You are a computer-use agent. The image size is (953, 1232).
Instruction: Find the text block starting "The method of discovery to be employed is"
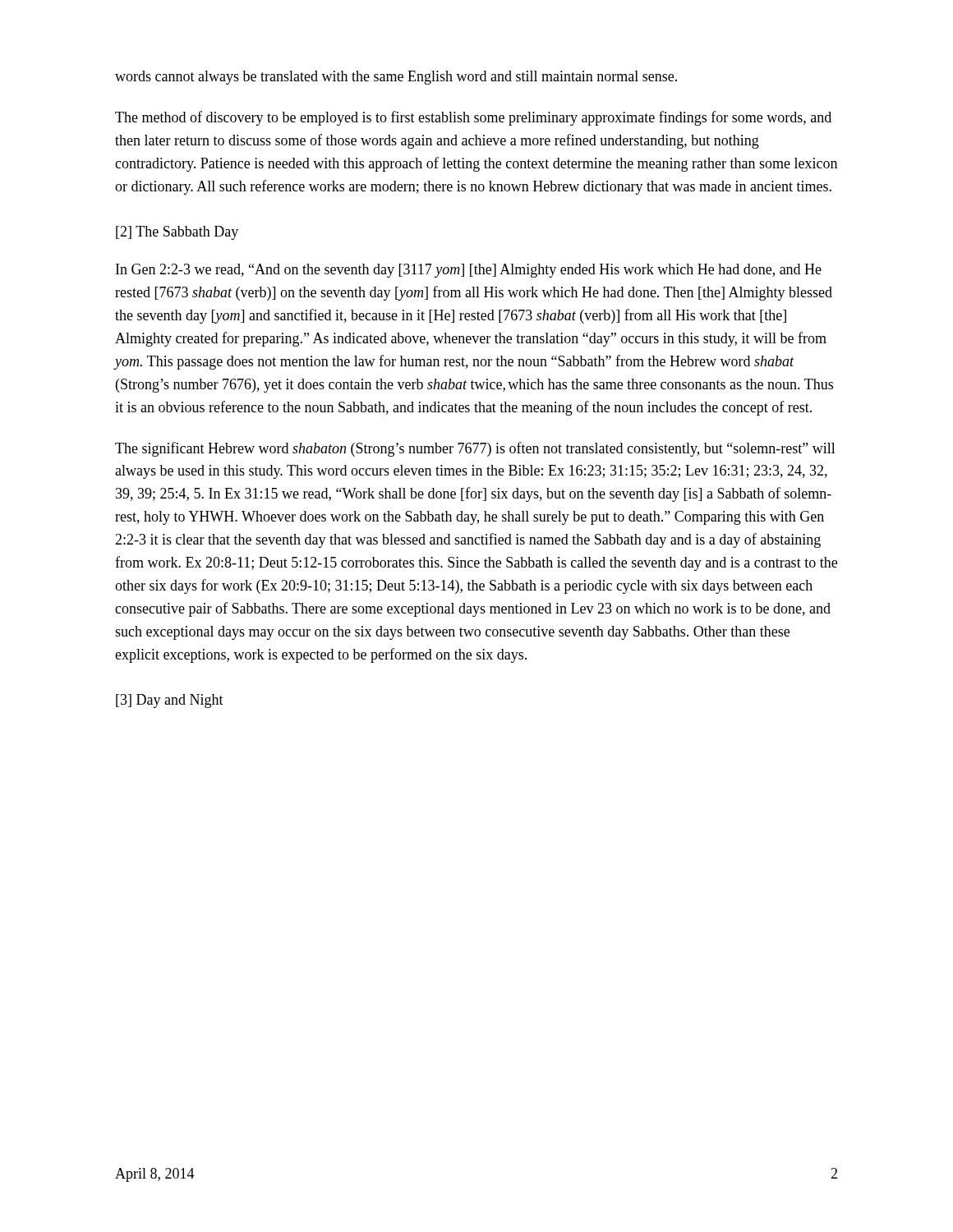(476, 152)
